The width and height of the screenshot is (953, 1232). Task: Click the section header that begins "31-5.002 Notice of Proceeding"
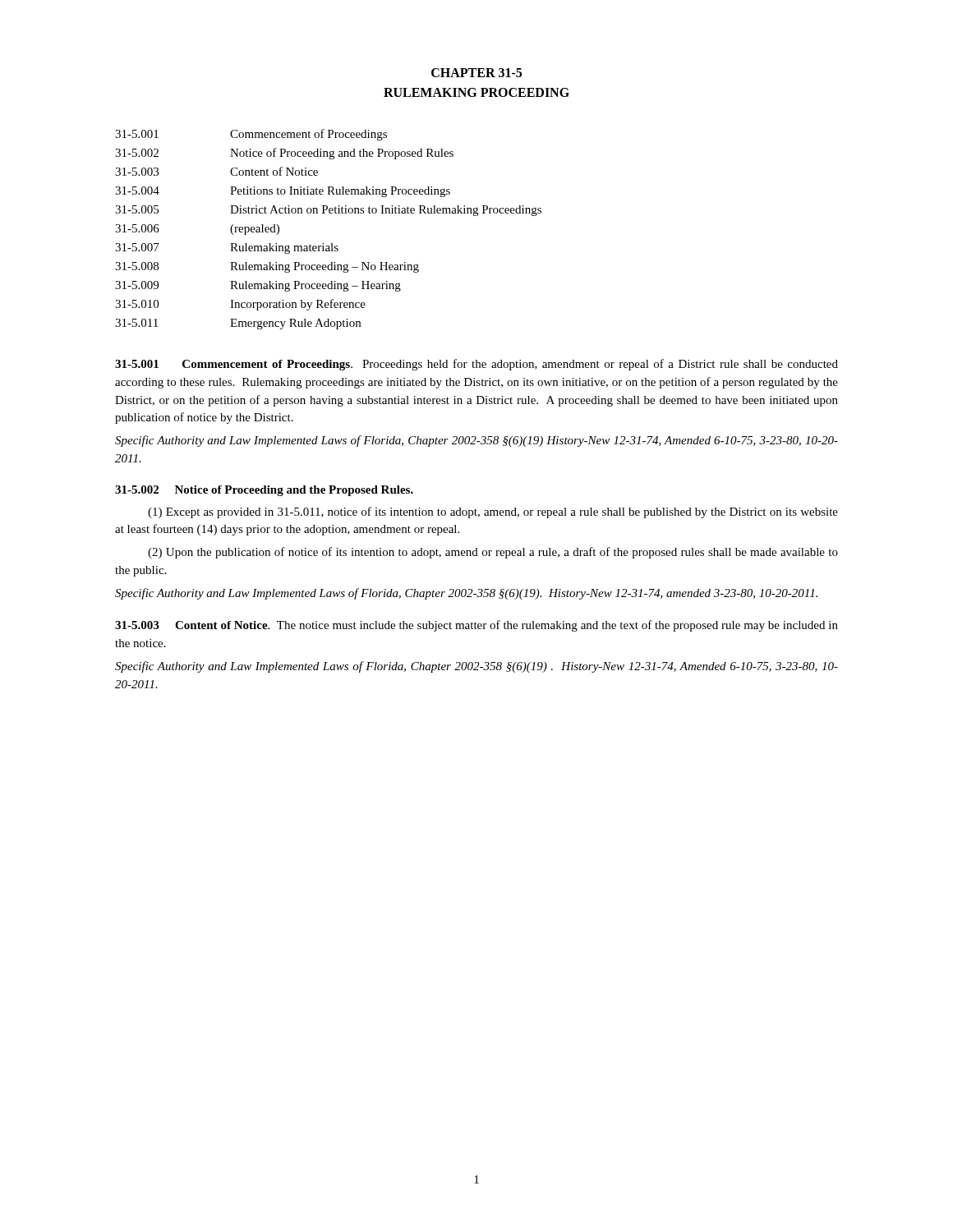pos(264,489)
